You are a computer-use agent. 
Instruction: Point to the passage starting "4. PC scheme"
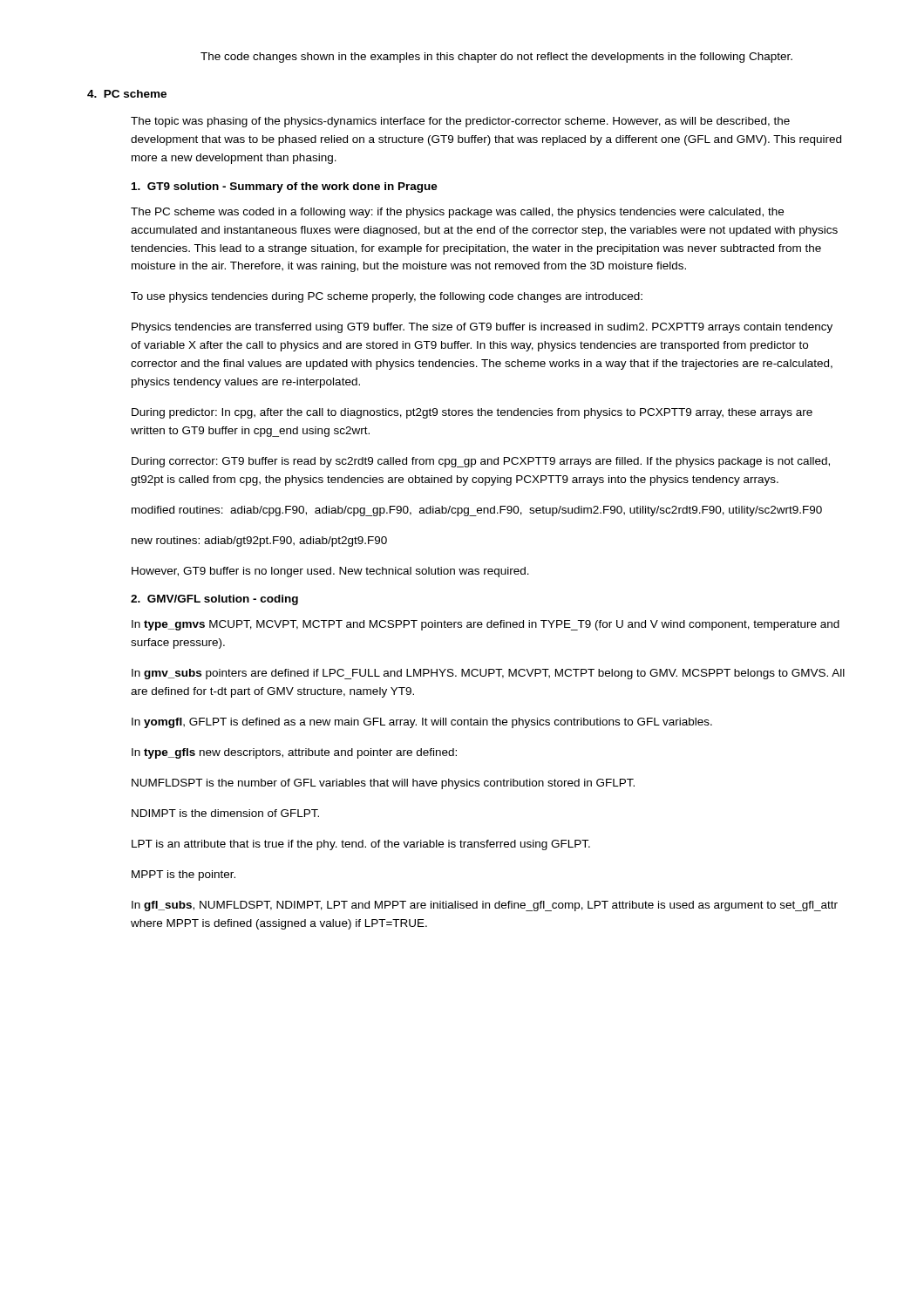(127, 94)
